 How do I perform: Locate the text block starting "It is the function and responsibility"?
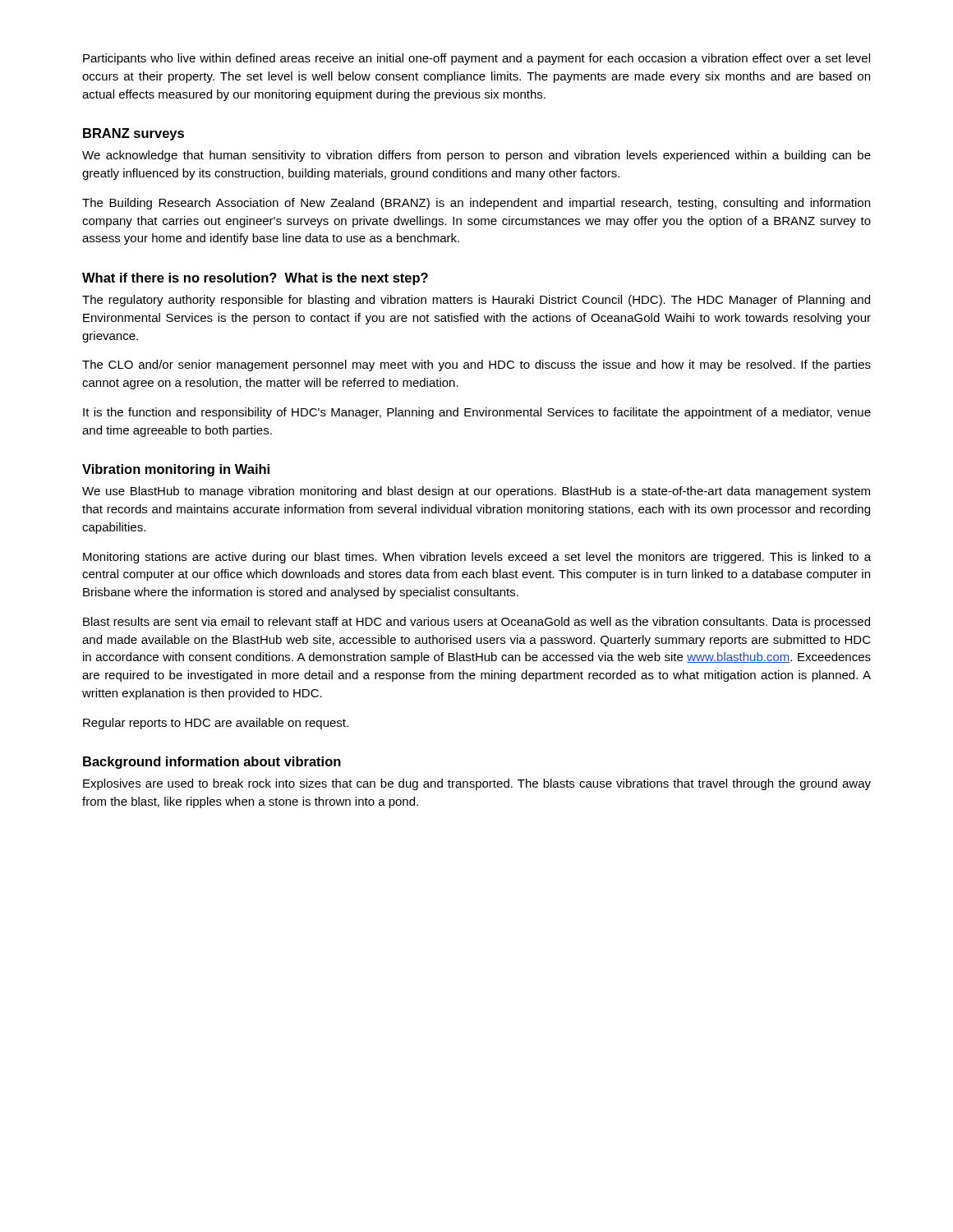[476, 421]
